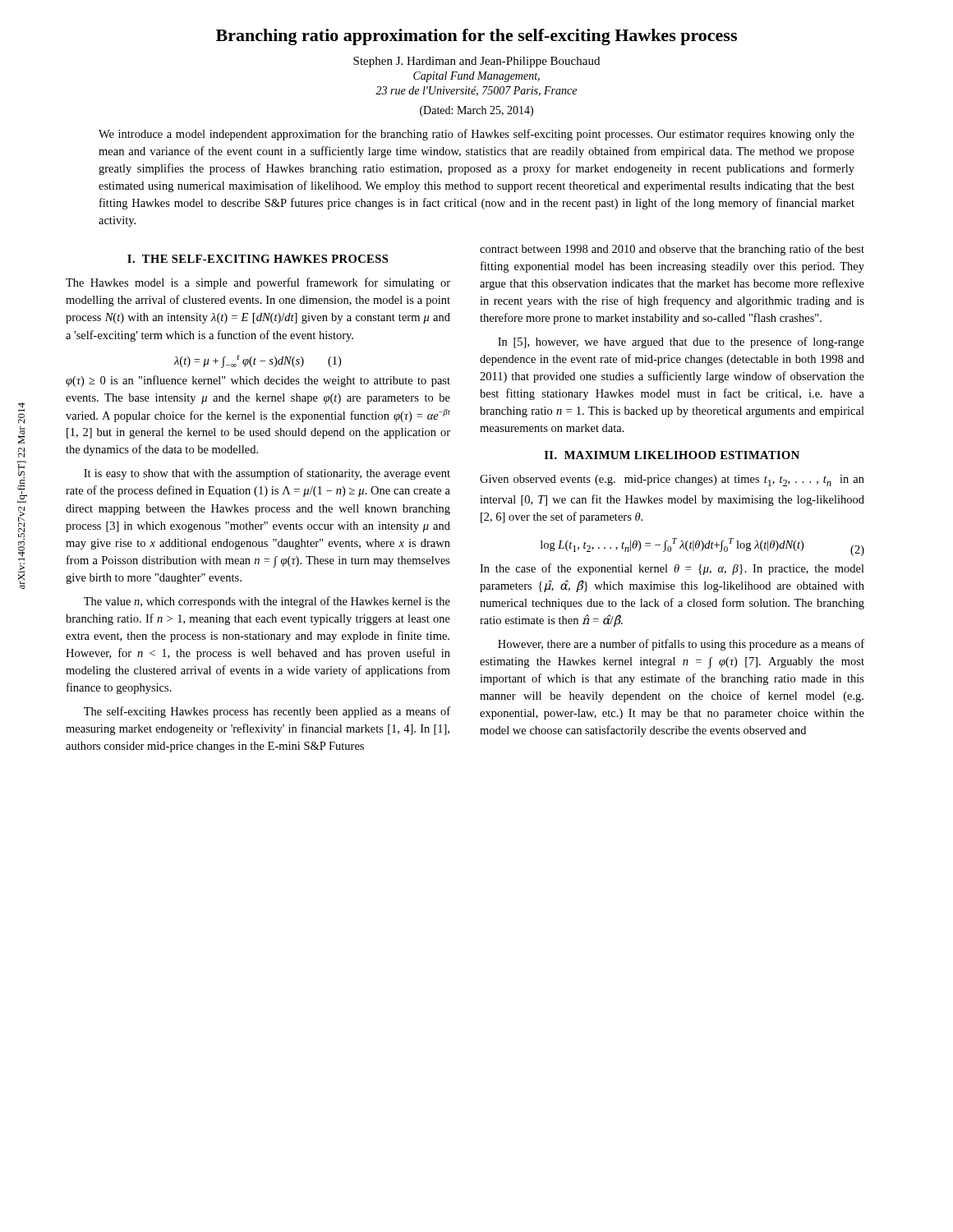Navigate to the passage starting "I. THE SELF-EXCITING"

[258, 259]
